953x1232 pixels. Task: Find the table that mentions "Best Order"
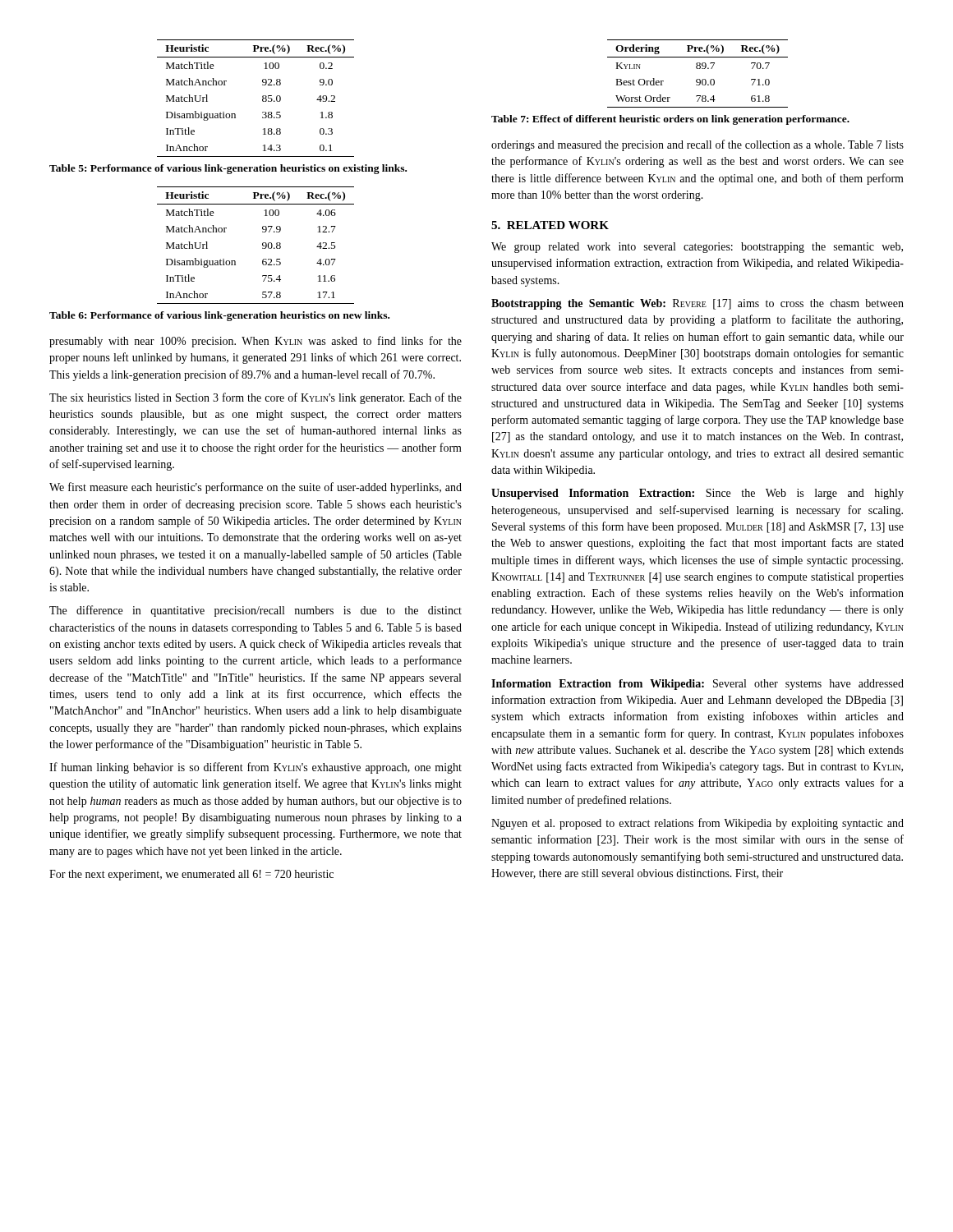(698, 73)
